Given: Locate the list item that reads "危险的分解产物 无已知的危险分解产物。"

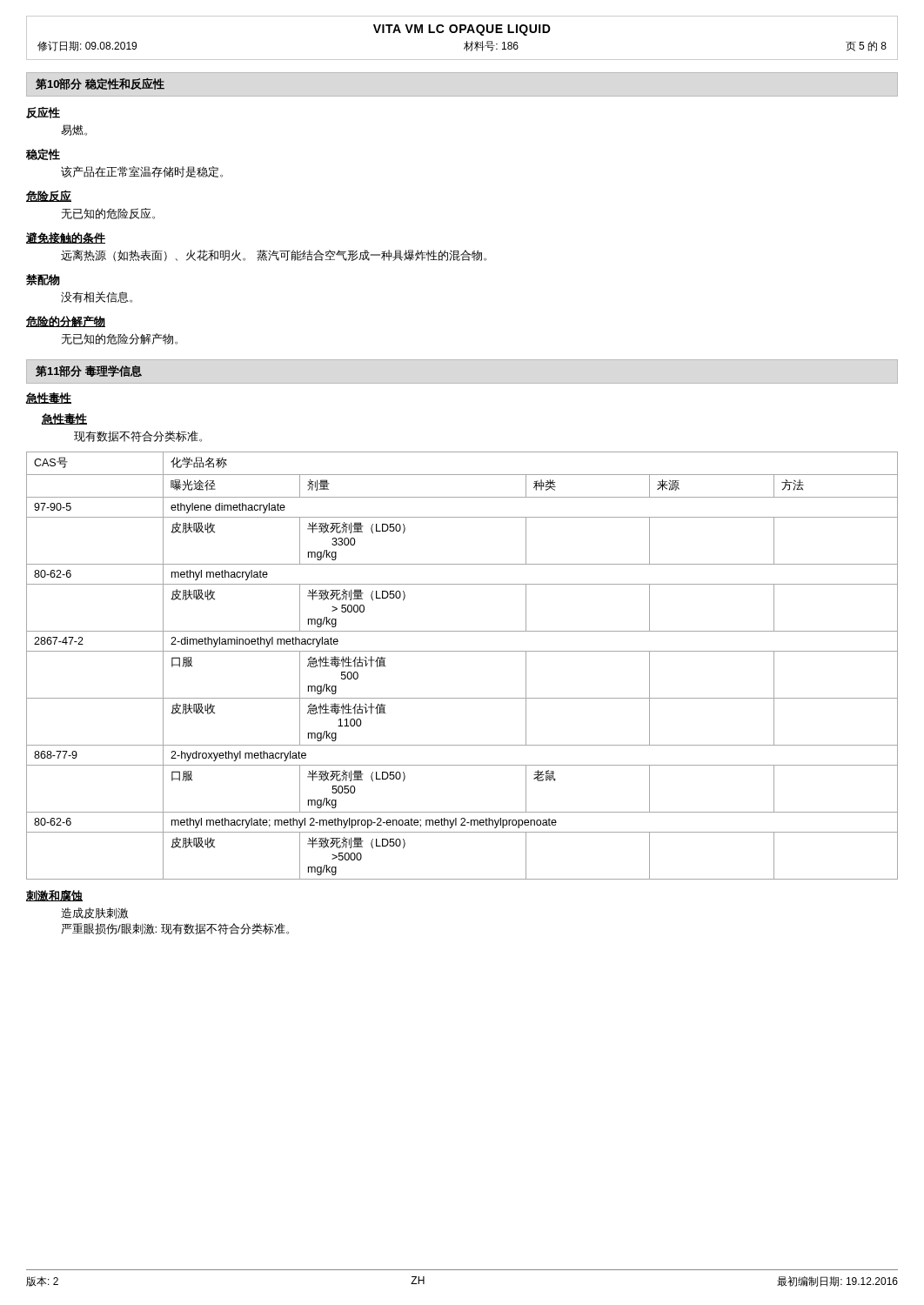Looking at the screenshot, I should tap(66, 321).
